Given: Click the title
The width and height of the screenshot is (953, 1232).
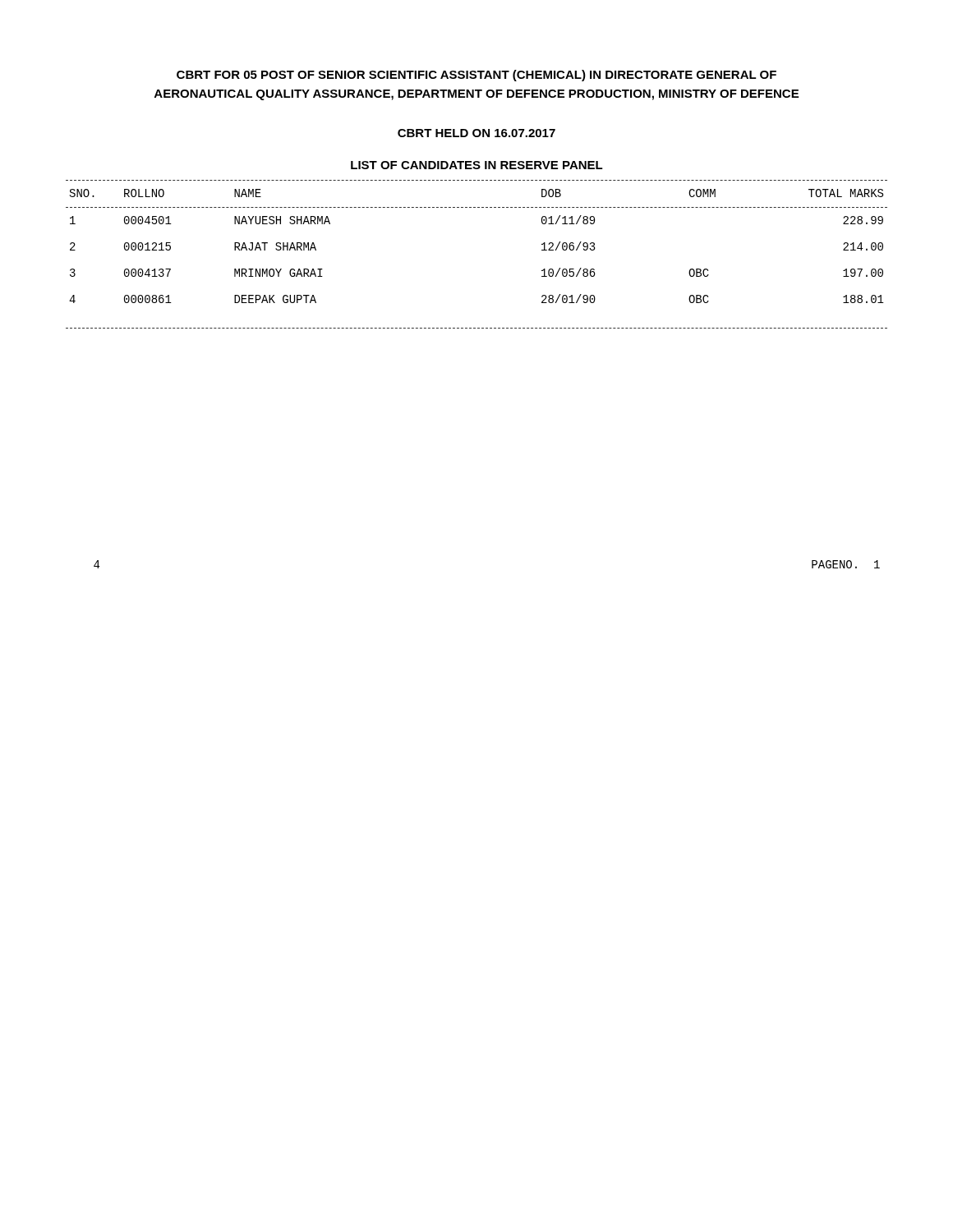Looking at the screenshot, I should pos(476,84).
